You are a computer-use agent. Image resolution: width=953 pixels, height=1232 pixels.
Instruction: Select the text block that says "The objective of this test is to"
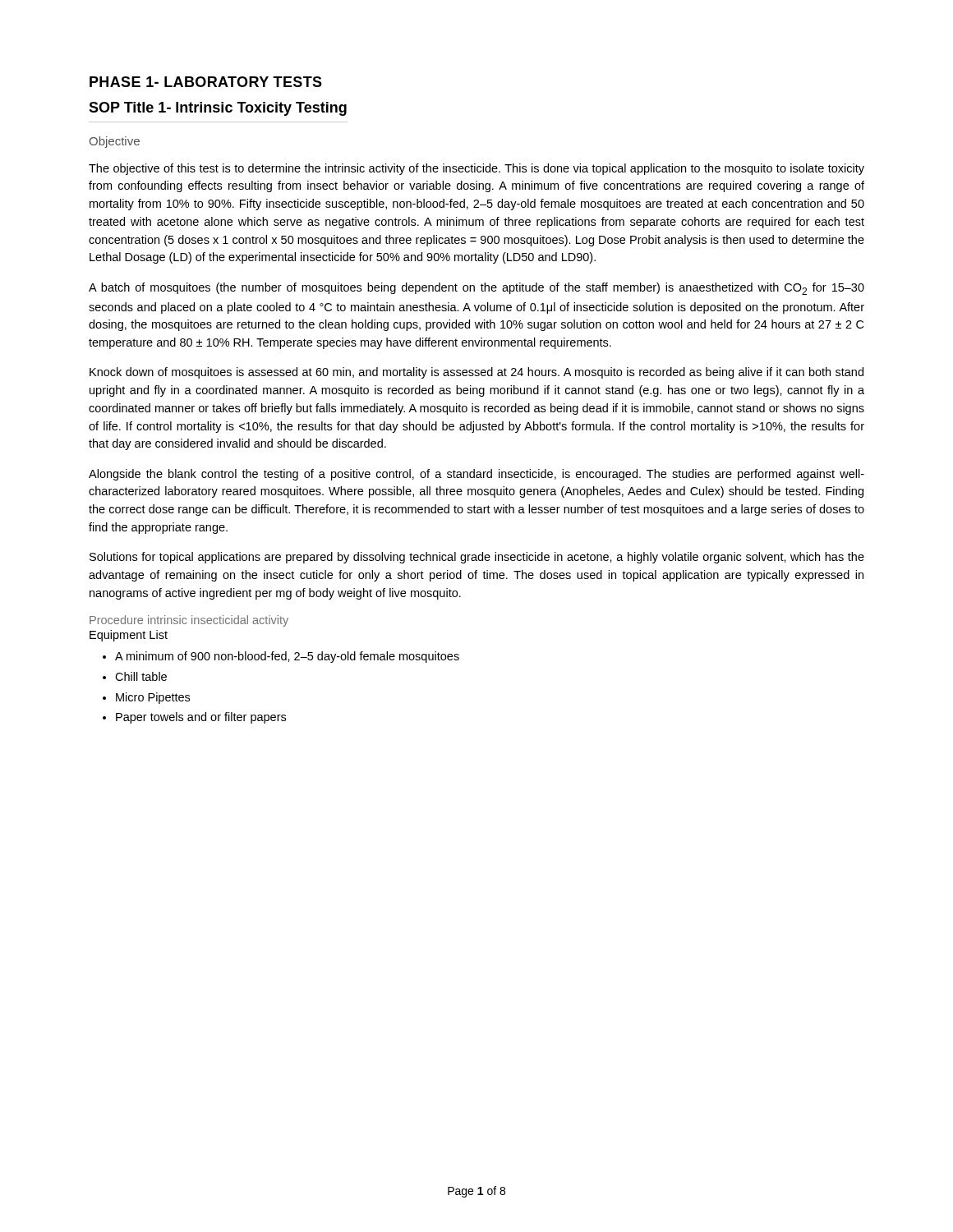coord(476,213)
